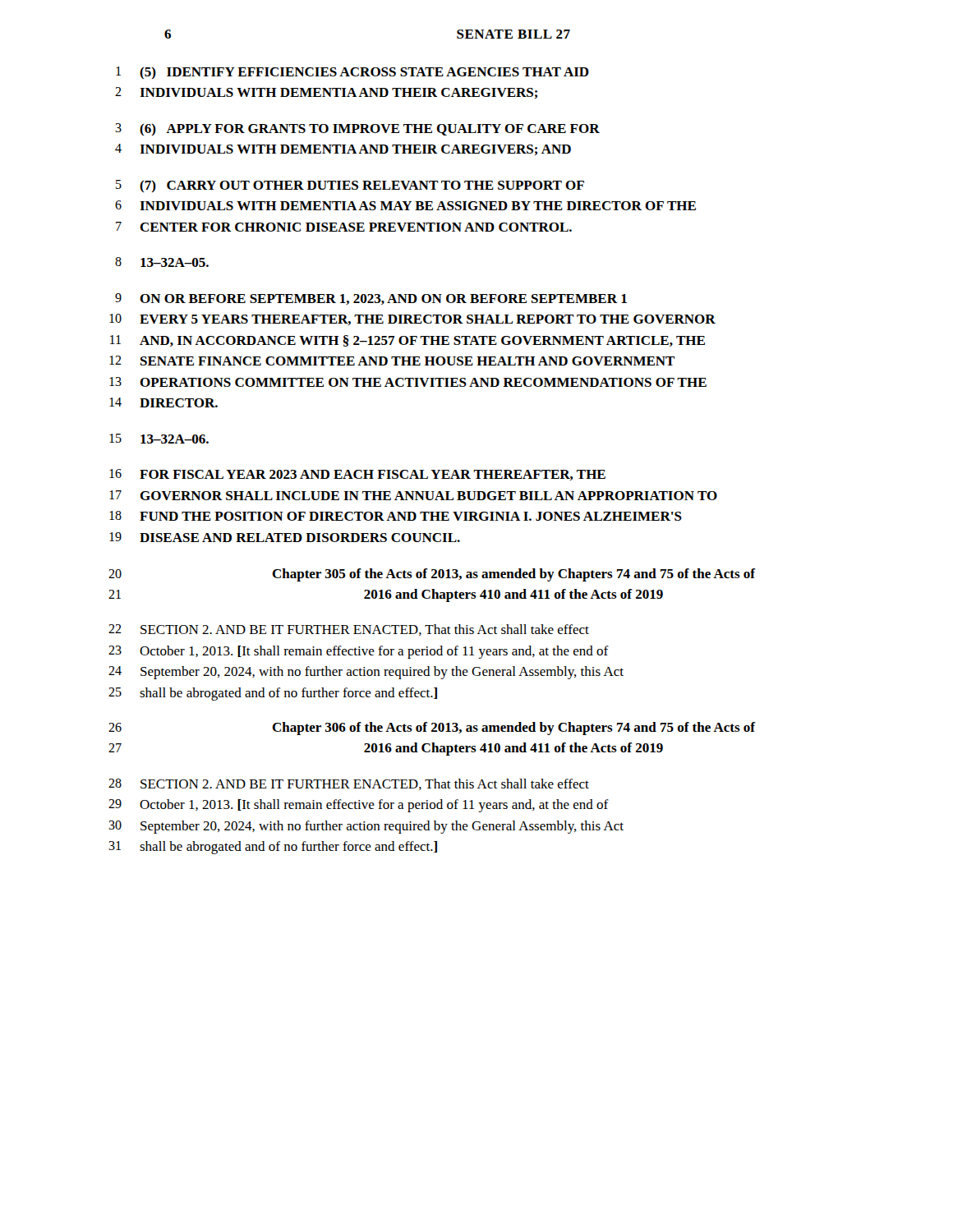
Task: Locate the list item that reads "1 (5) IDENTIFY EFFICIENCIES ACROSS STATE AGENCIES THAT"
Action: point(485,82)
